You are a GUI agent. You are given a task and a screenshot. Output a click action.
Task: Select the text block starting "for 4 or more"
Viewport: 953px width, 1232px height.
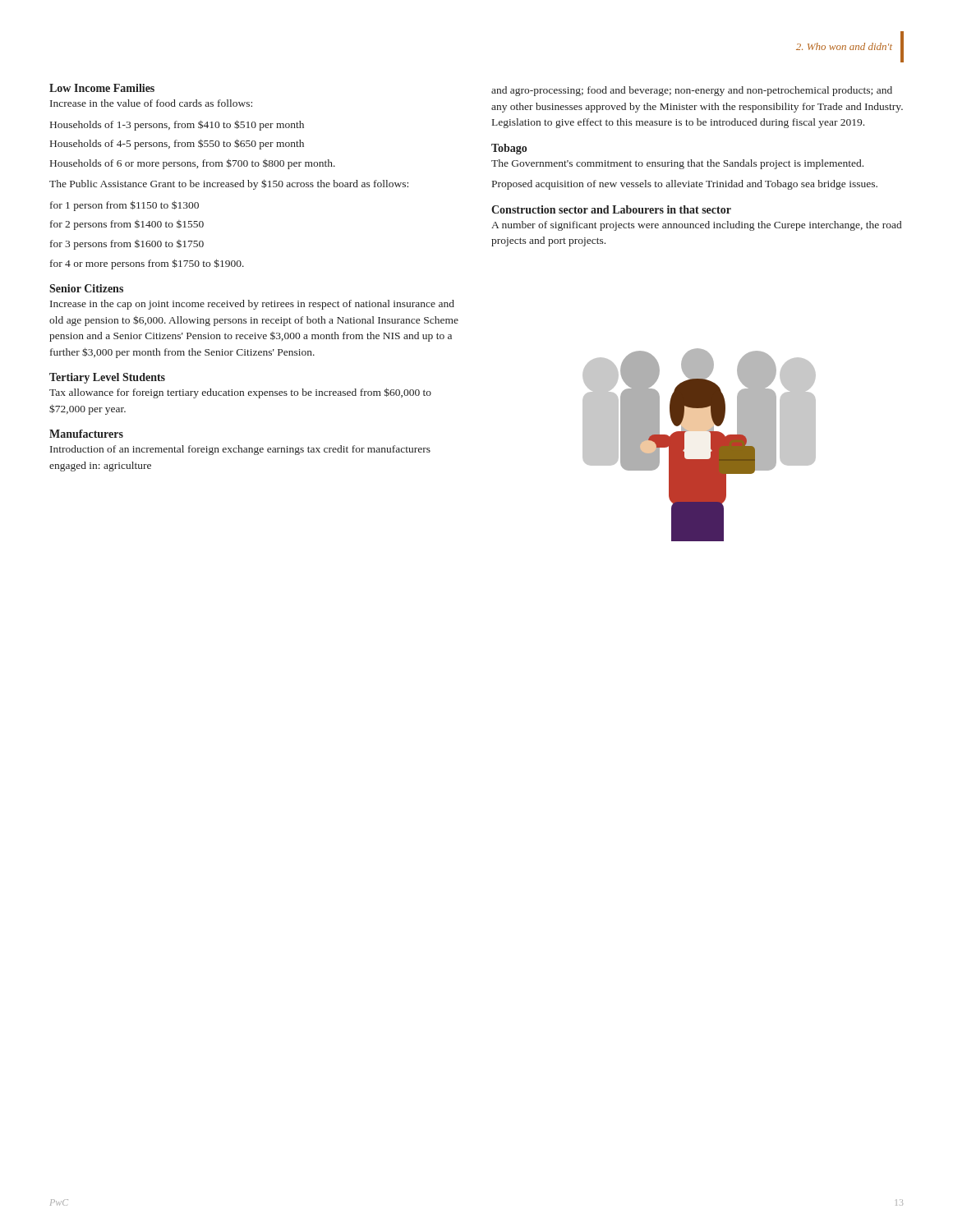[x=147, y=263]
